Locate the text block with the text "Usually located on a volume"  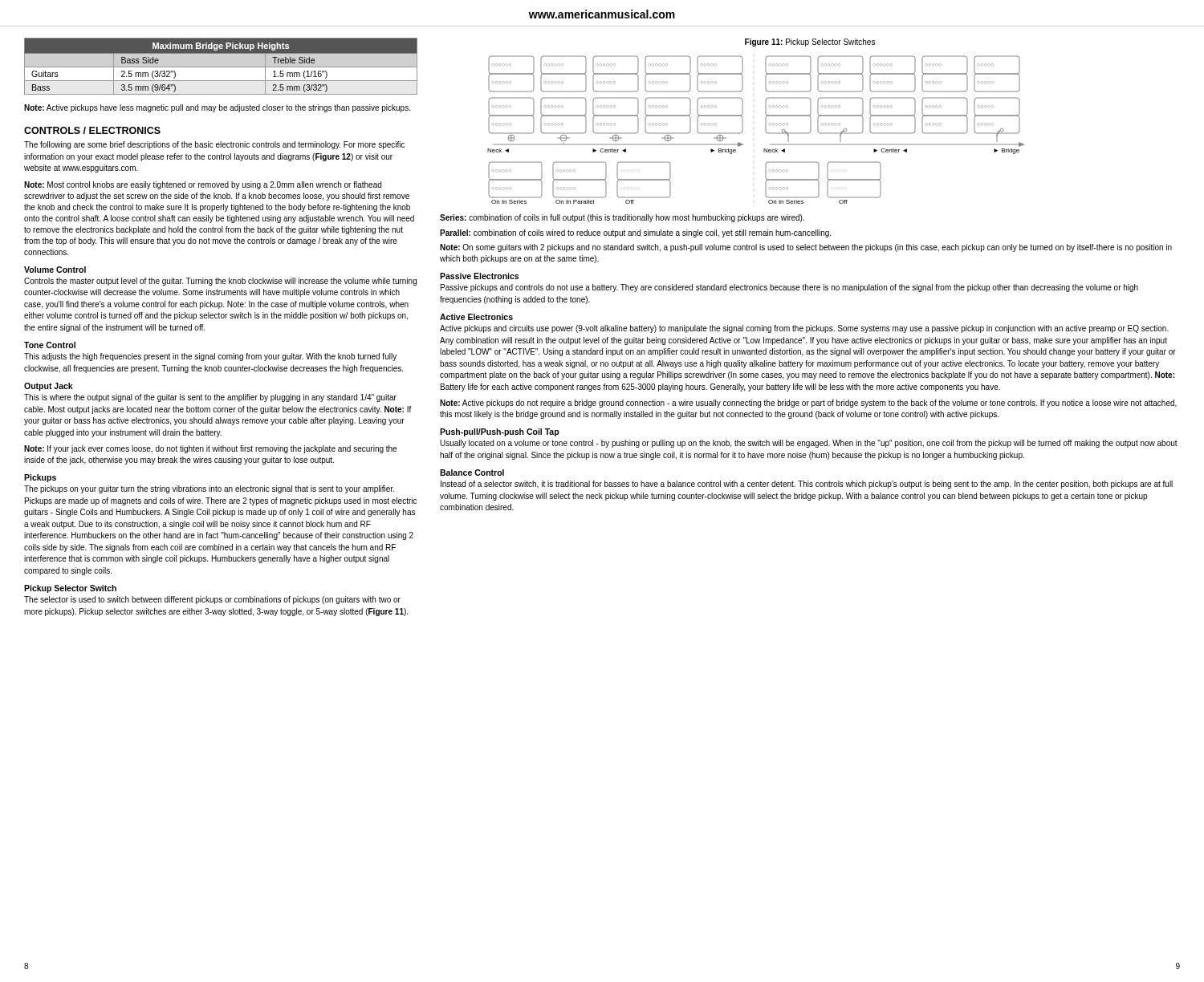point(808,449)
